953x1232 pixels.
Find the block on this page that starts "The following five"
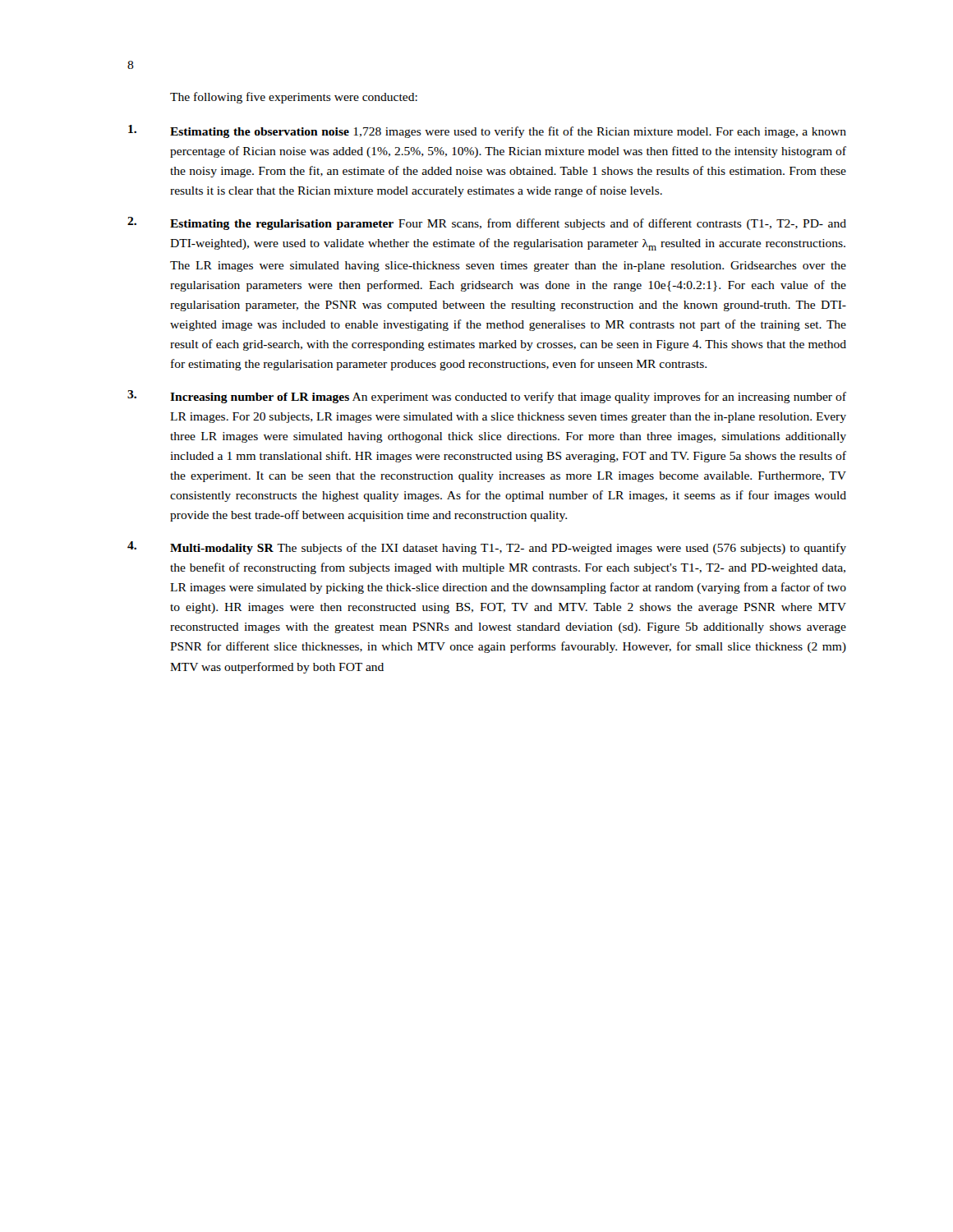pos(294,97)
